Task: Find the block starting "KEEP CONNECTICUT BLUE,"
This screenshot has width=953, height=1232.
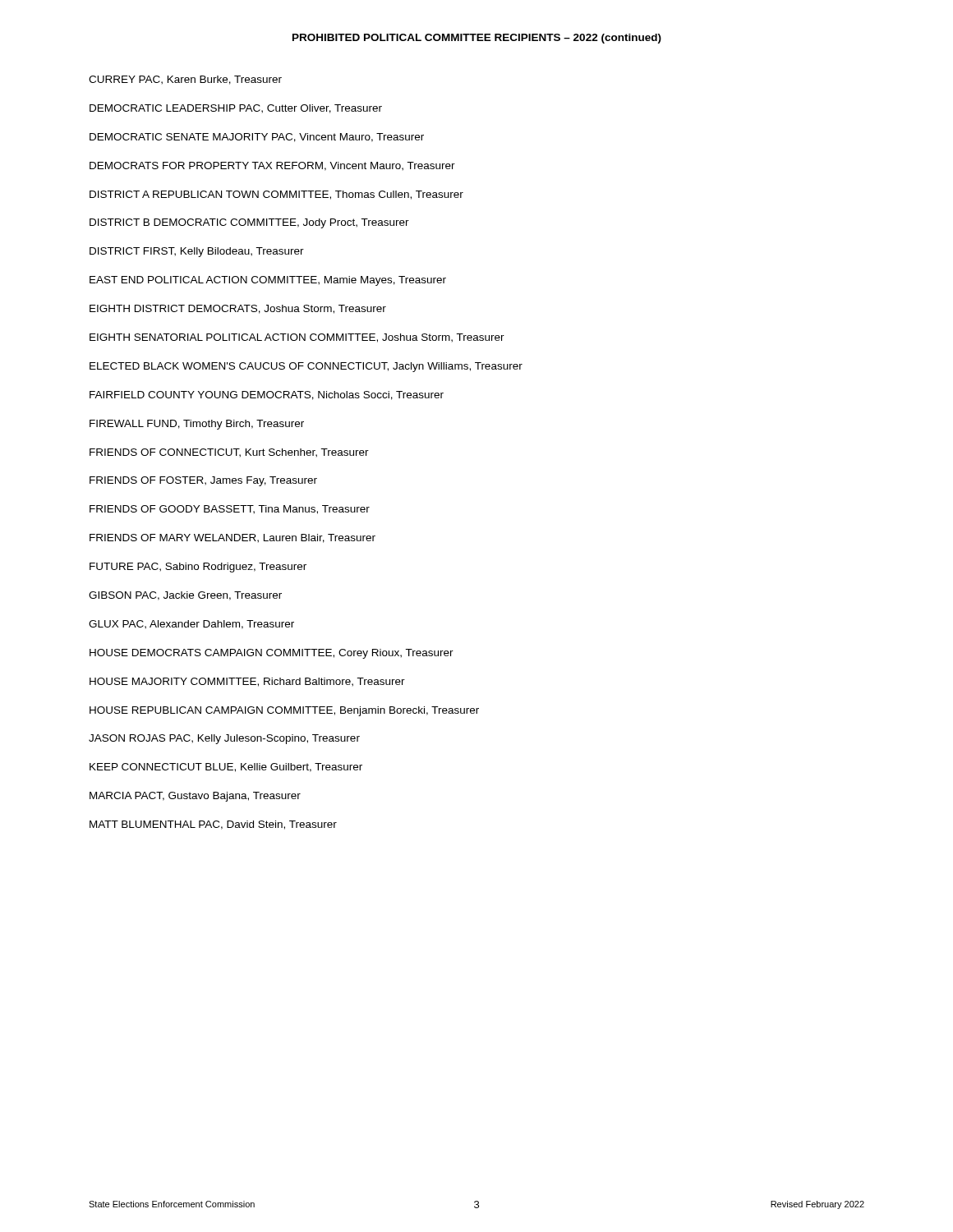Action: point(226,767)
